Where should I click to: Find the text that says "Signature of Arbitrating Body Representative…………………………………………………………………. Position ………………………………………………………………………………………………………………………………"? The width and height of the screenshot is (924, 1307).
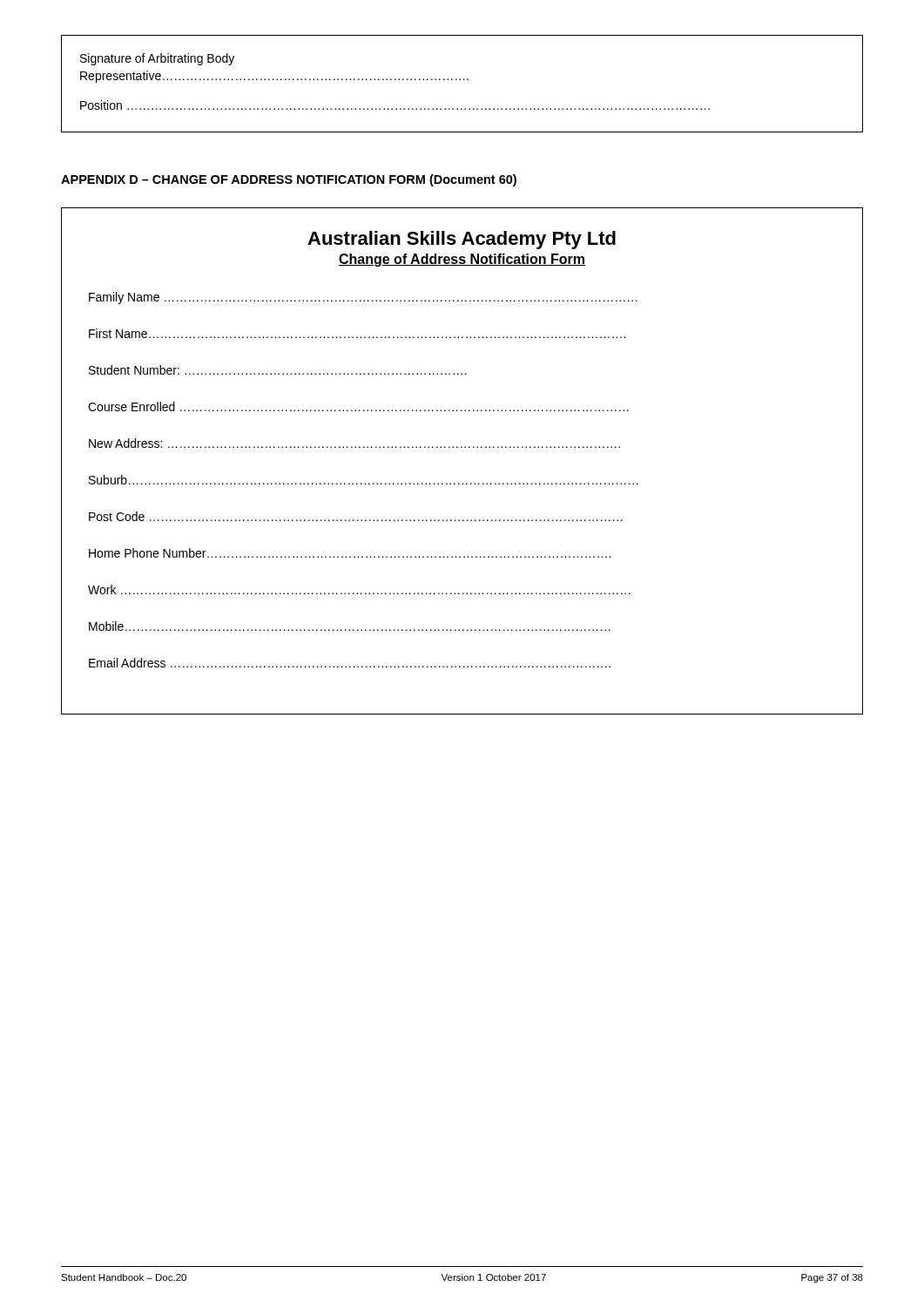(x=462, y=82)
